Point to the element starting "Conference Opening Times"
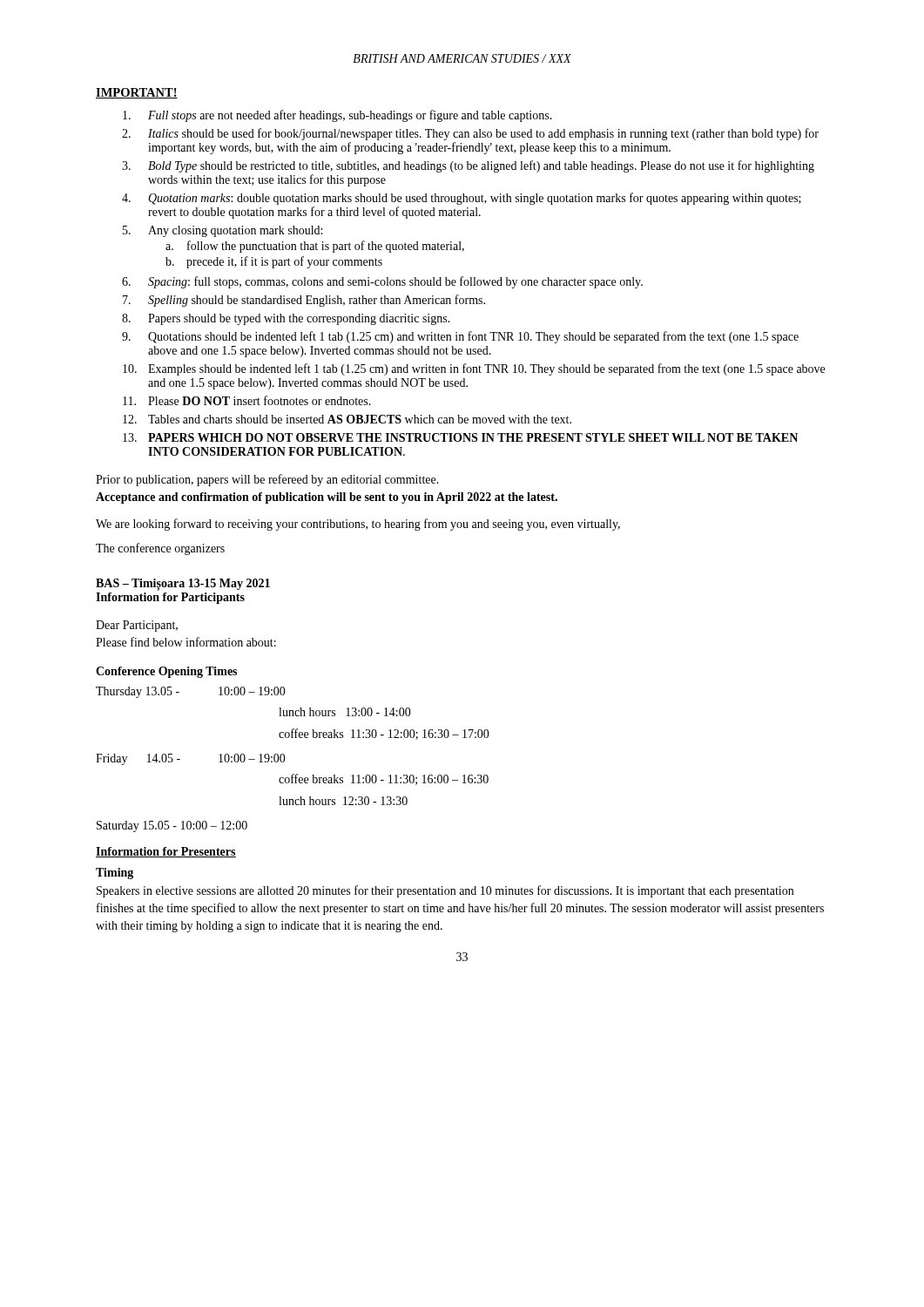924x1307 pixels. 167,671
